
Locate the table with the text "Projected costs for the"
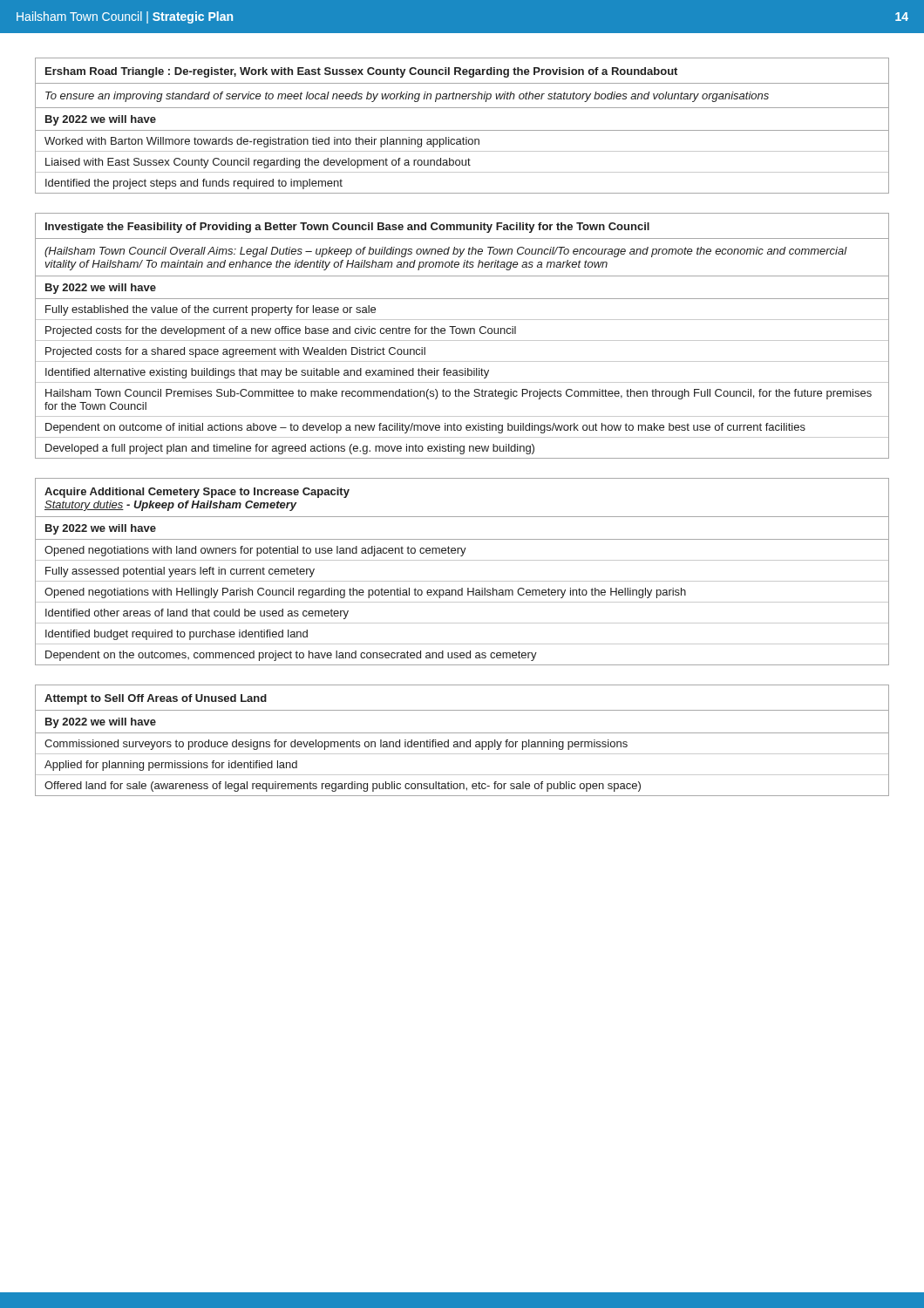click(x=462, y=336)
